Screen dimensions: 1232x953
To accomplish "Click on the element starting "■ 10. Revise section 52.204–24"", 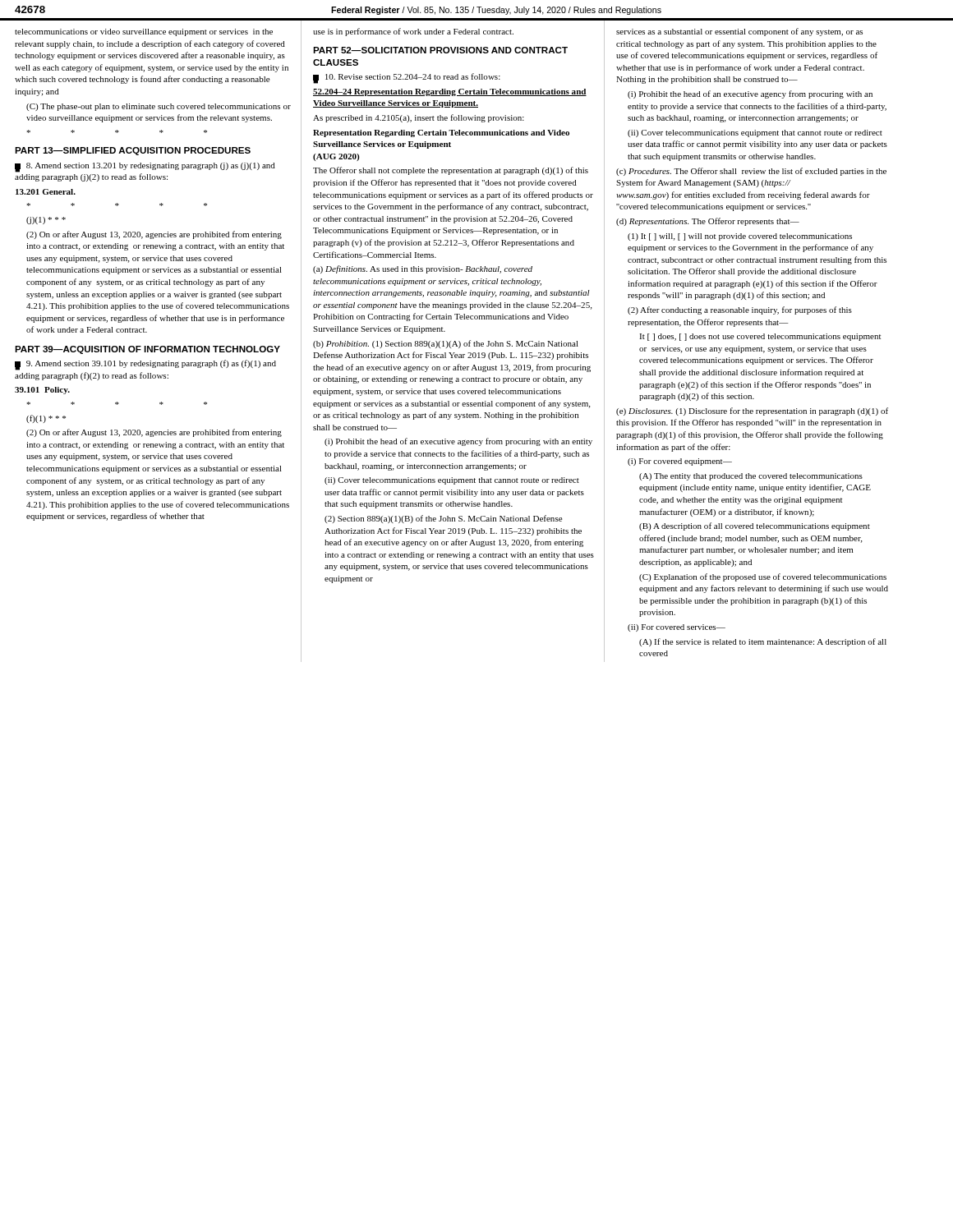I will [453, 77].
